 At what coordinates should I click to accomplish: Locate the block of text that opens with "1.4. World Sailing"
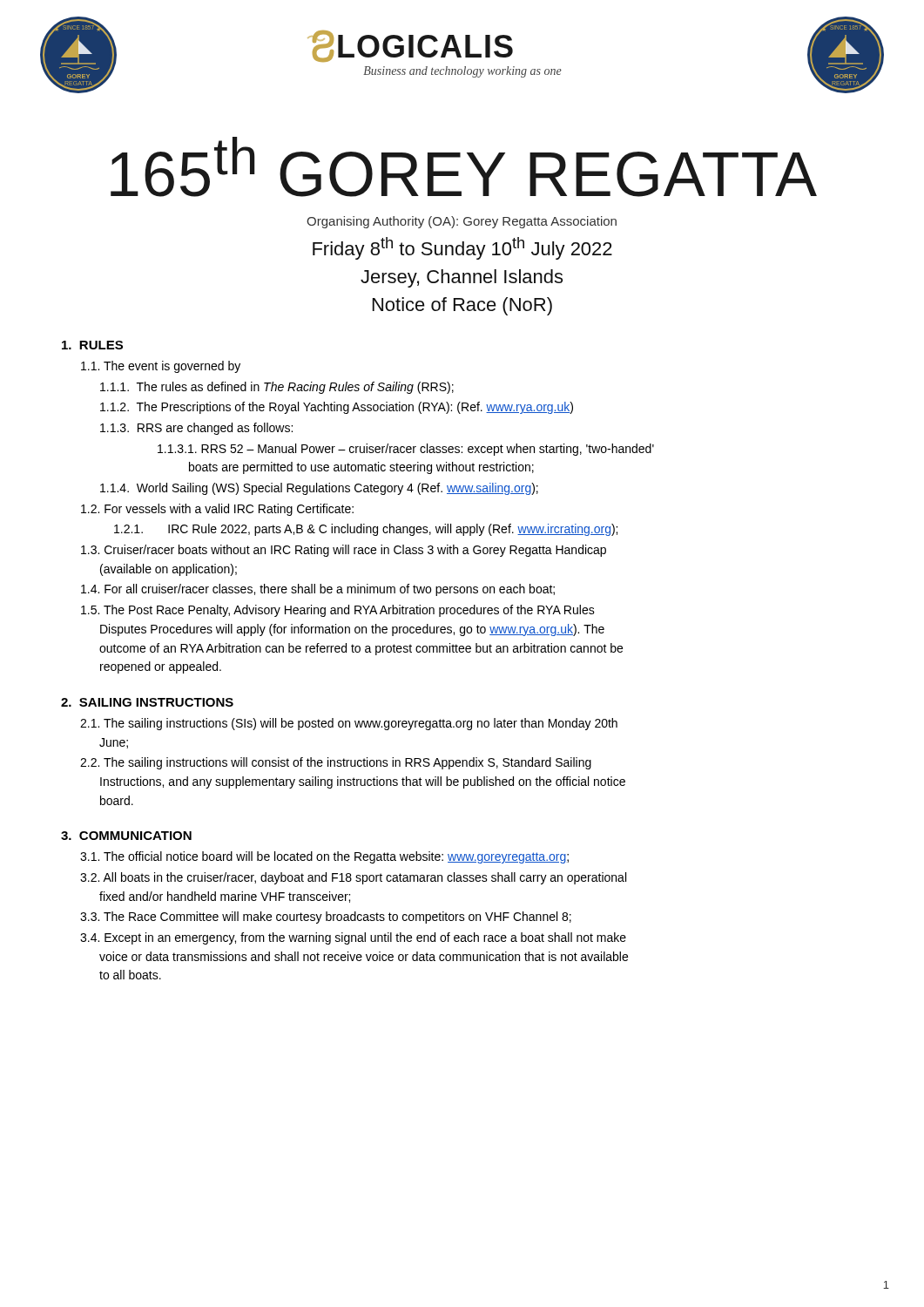click(319, 488)
